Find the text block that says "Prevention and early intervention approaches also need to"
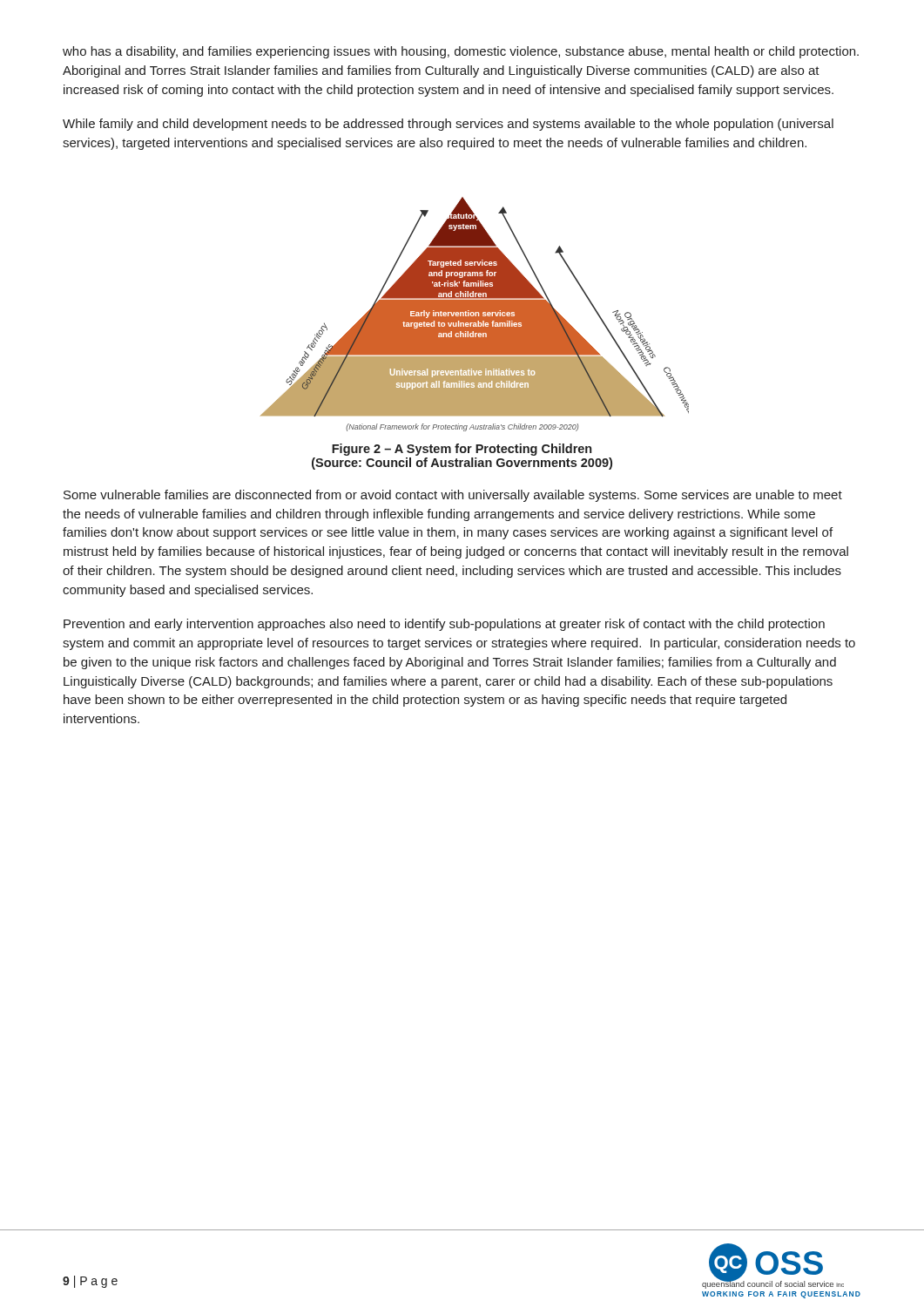The width and height of the screenshot is (924, 1307). [459, 671]
